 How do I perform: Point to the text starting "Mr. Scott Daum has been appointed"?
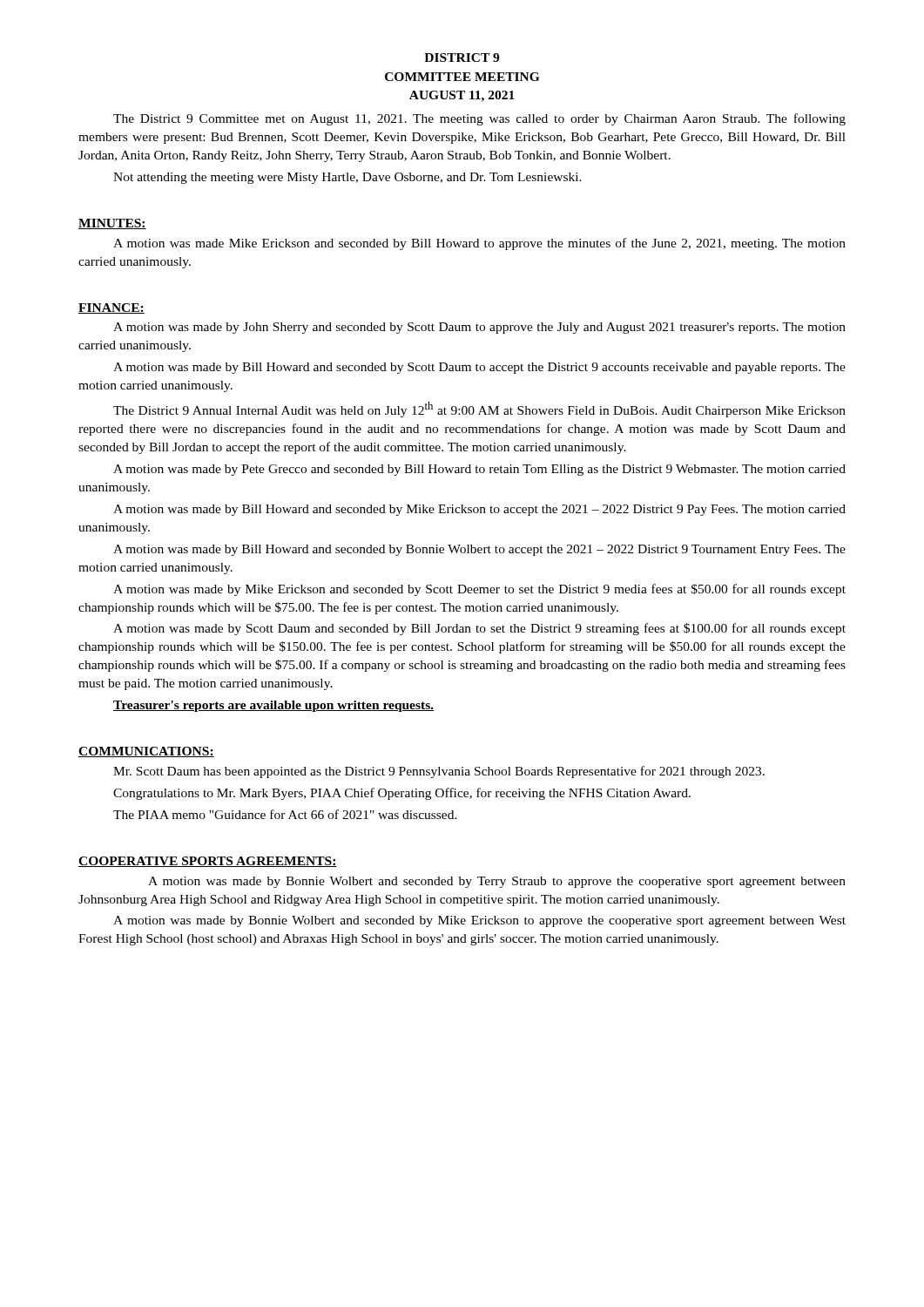tap(462, 793)
